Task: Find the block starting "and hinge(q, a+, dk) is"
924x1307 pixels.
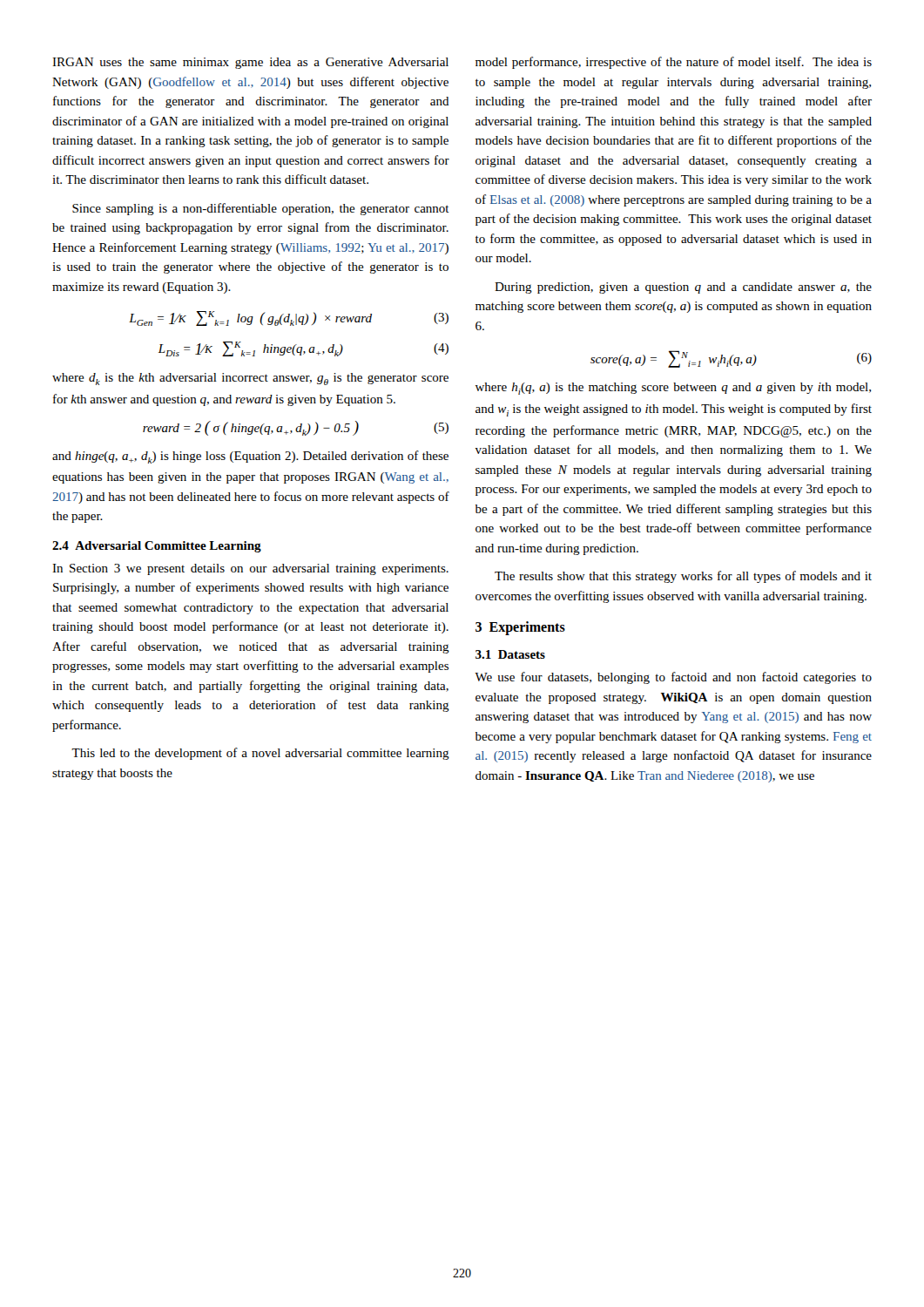Action: (251, 486)
